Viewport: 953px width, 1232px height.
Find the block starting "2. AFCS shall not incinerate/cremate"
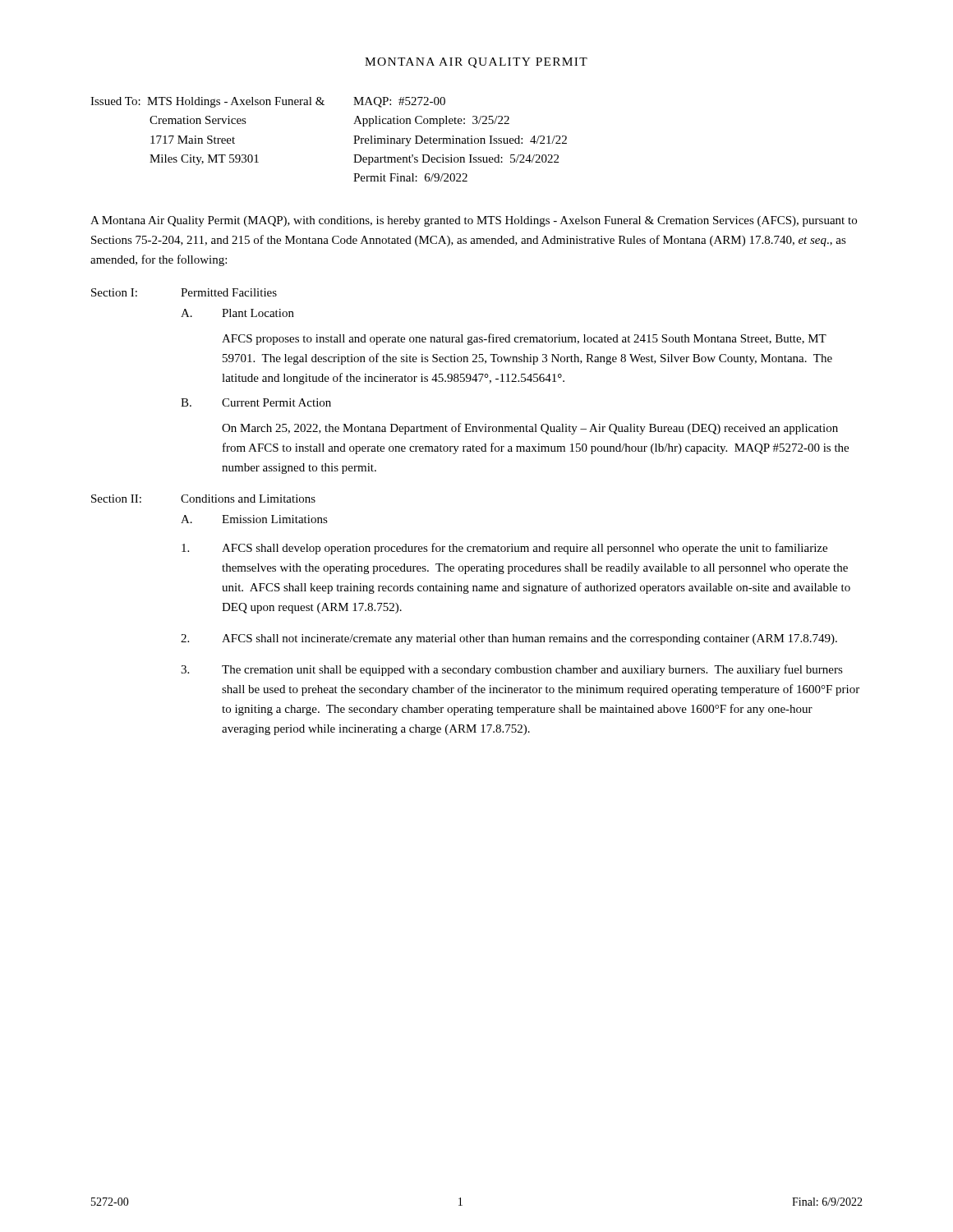click(522, 638)
